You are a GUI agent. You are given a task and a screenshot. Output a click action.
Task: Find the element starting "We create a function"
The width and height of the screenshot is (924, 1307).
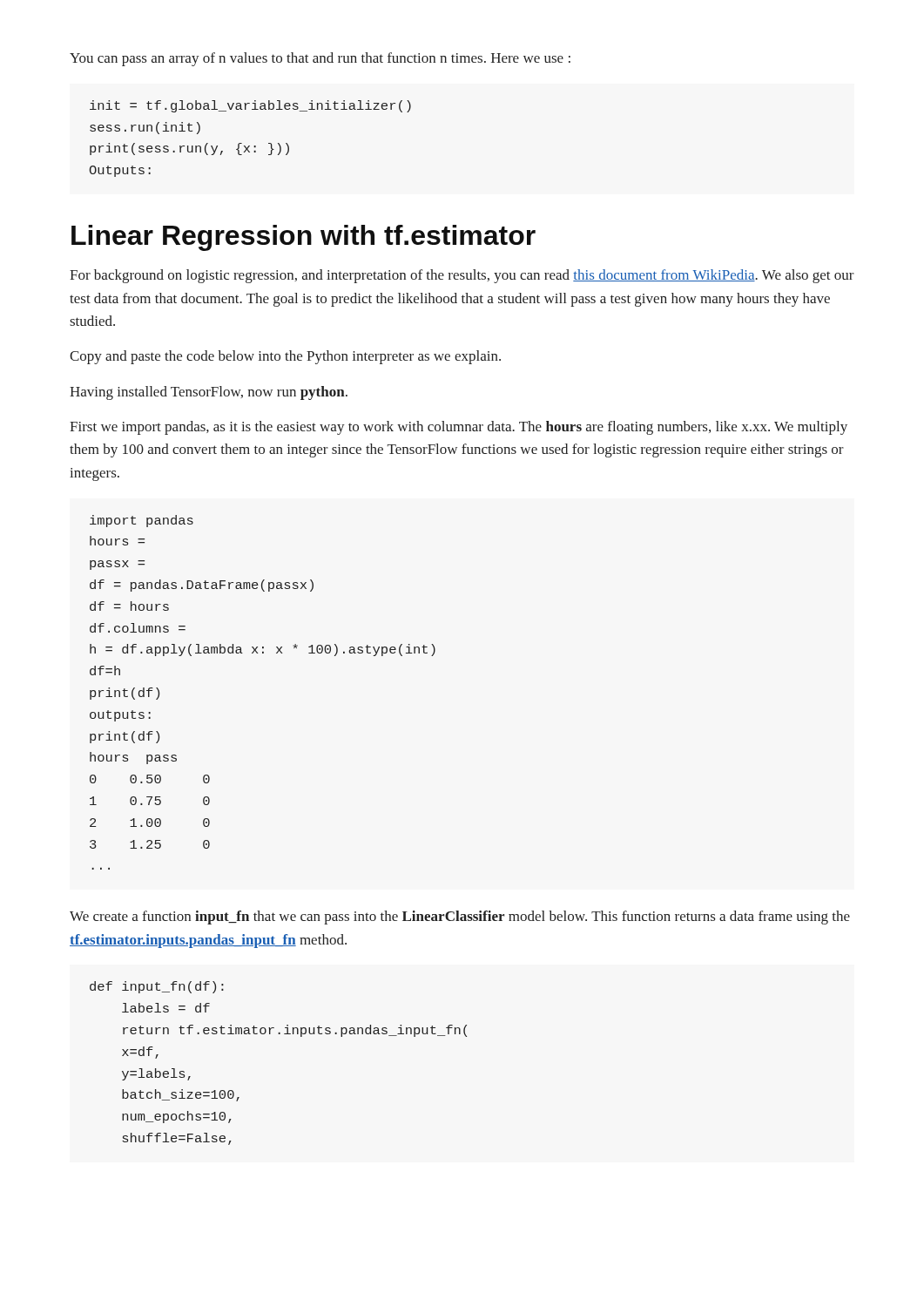point(460,928)
